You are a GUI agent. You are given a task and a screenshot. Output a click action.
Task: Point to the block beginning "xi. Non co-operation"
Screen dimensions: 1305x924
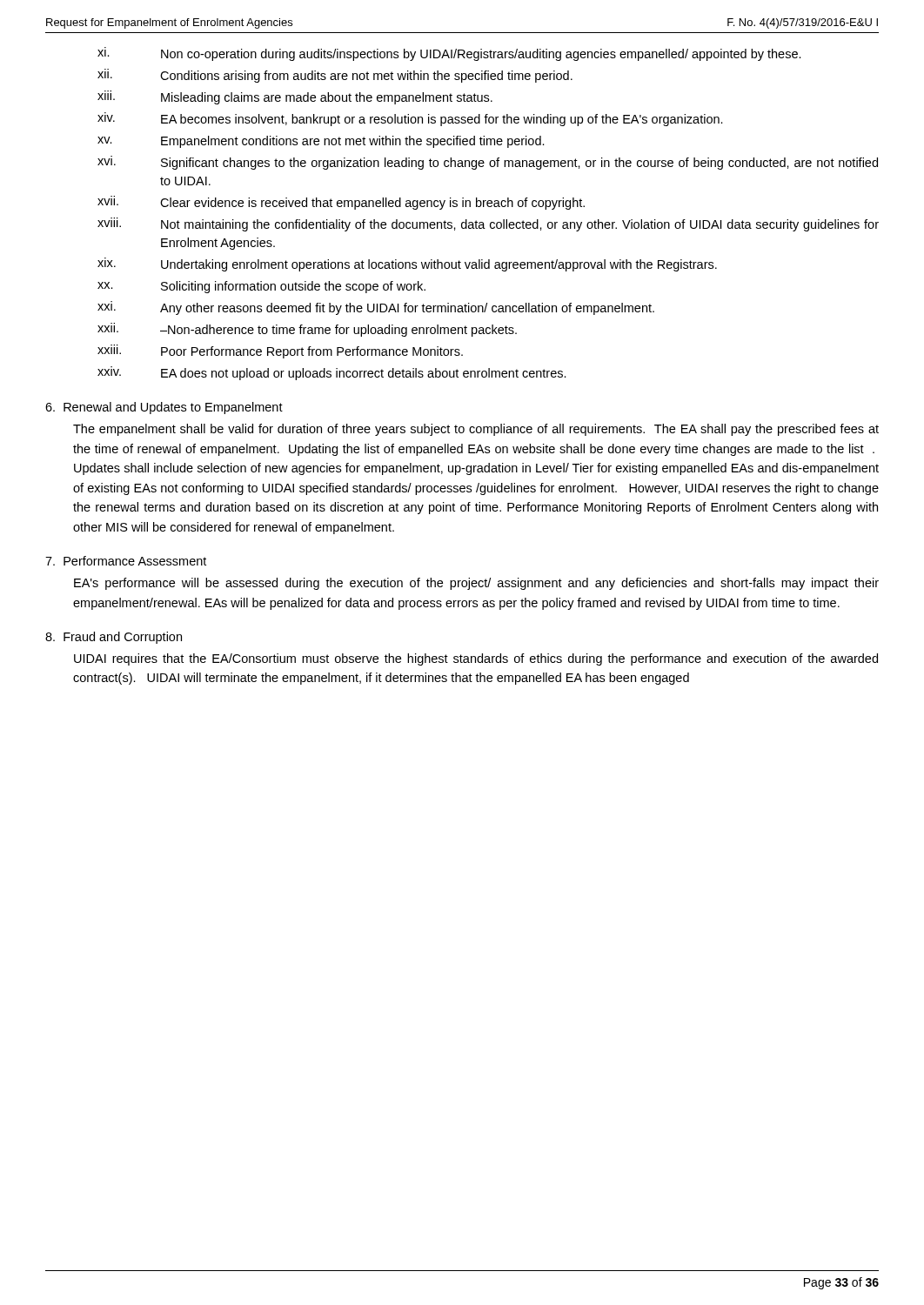pos(488,54)
